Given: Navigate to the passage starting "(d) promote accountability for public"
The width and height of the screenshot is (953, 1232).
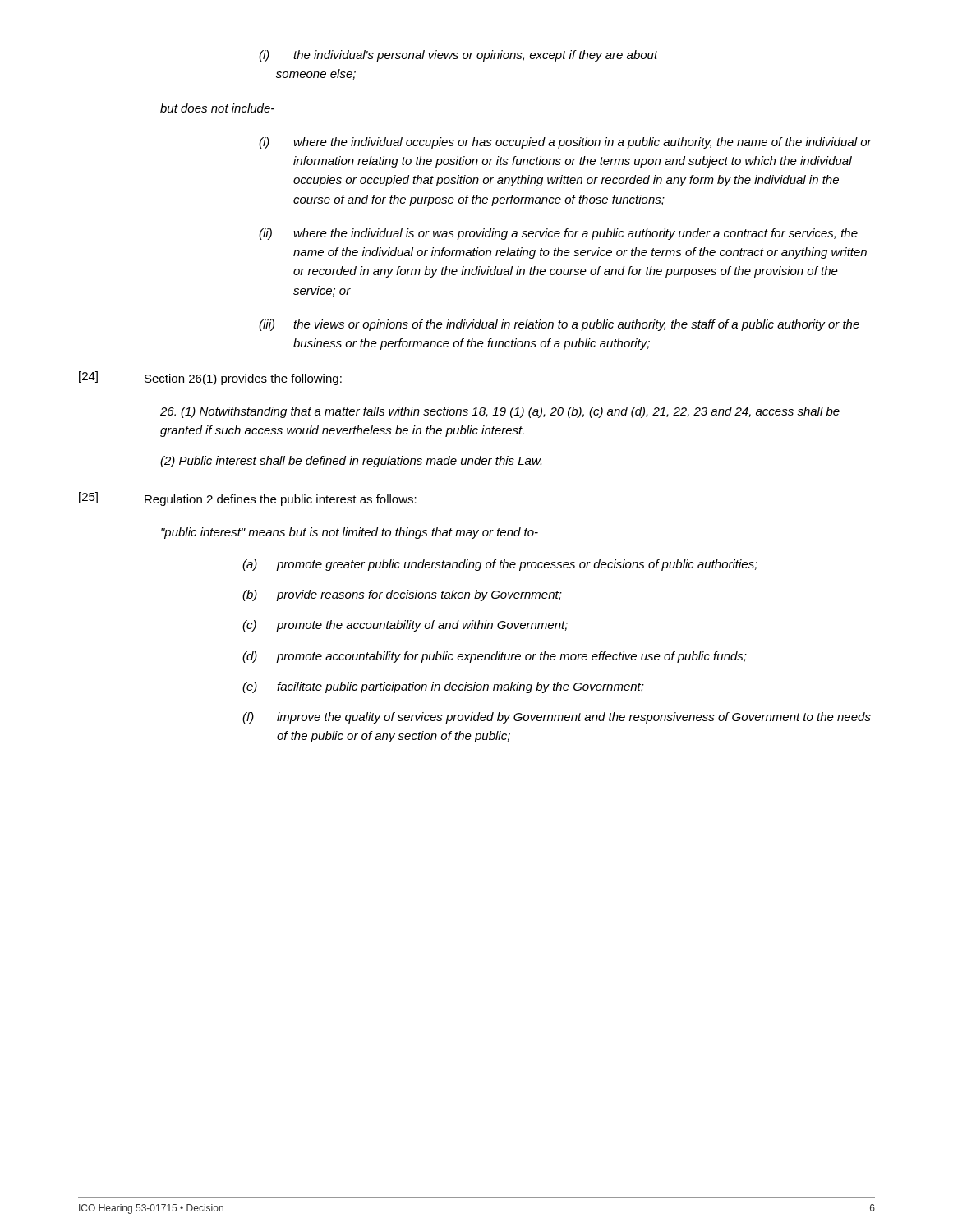Looking at the screenshot, I should tap(559, 655).
